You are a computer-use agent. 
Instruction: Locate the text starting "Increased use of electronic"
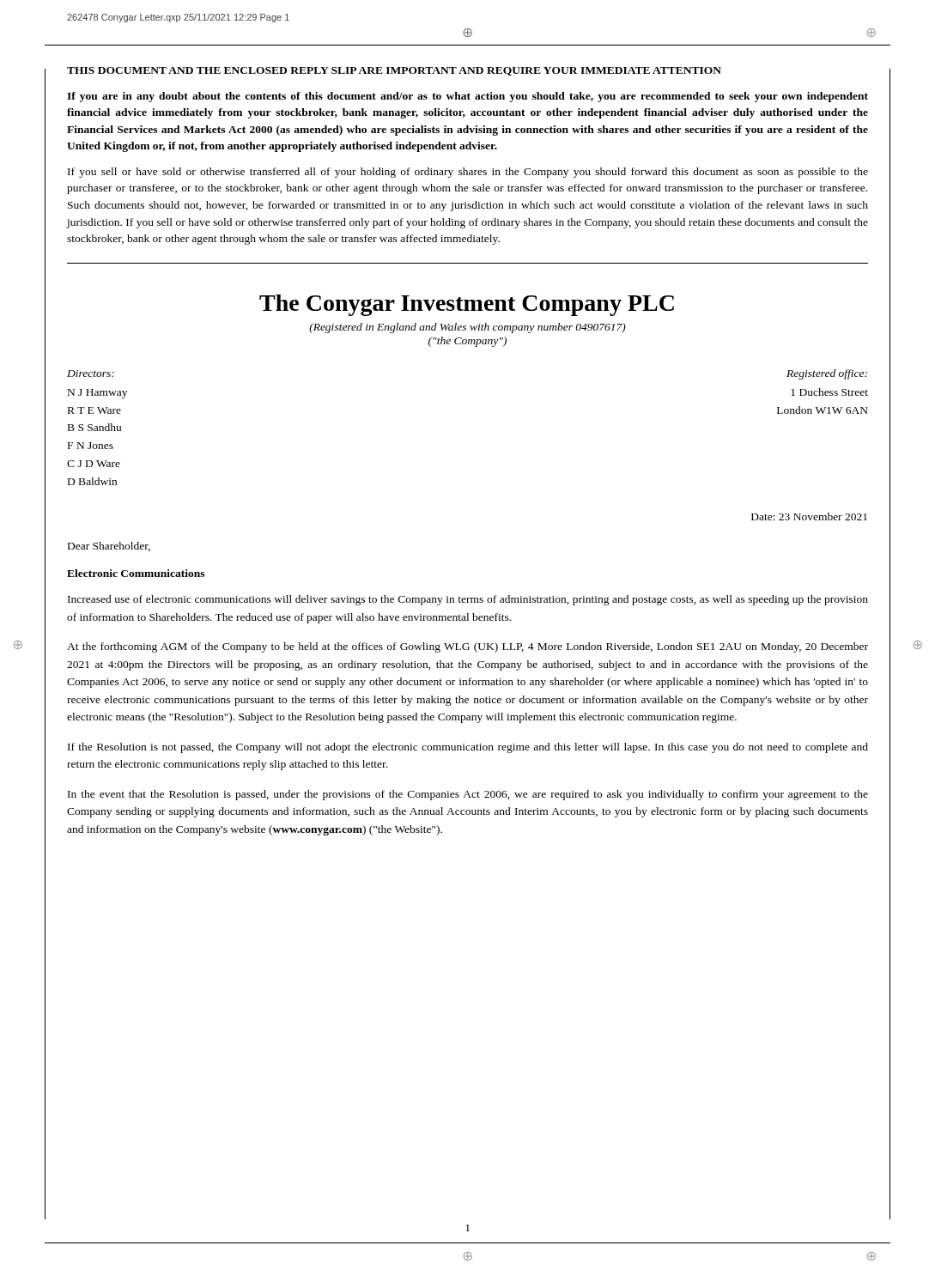[x=468, y=608]
